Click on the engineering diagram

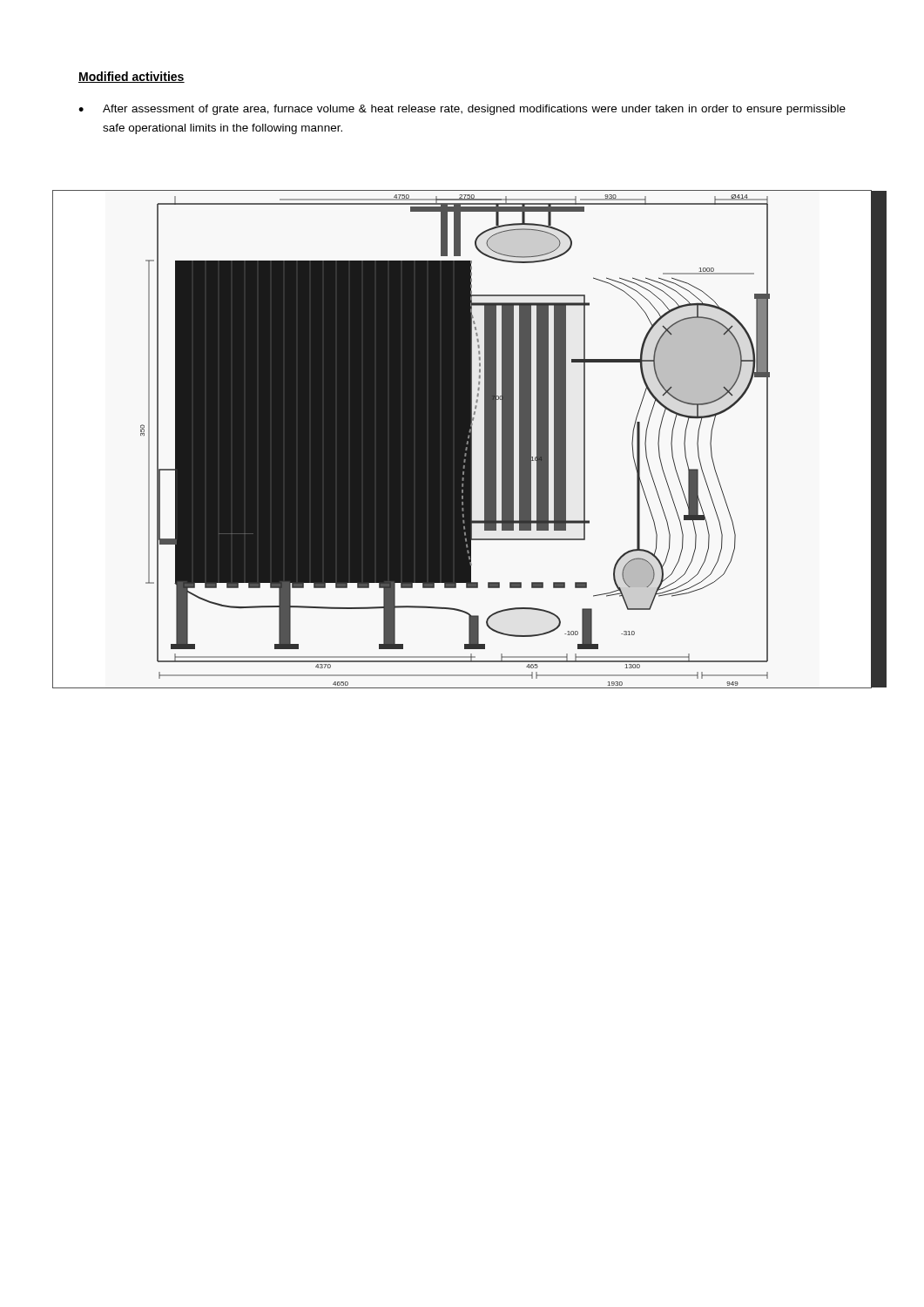tap(462, 439)
